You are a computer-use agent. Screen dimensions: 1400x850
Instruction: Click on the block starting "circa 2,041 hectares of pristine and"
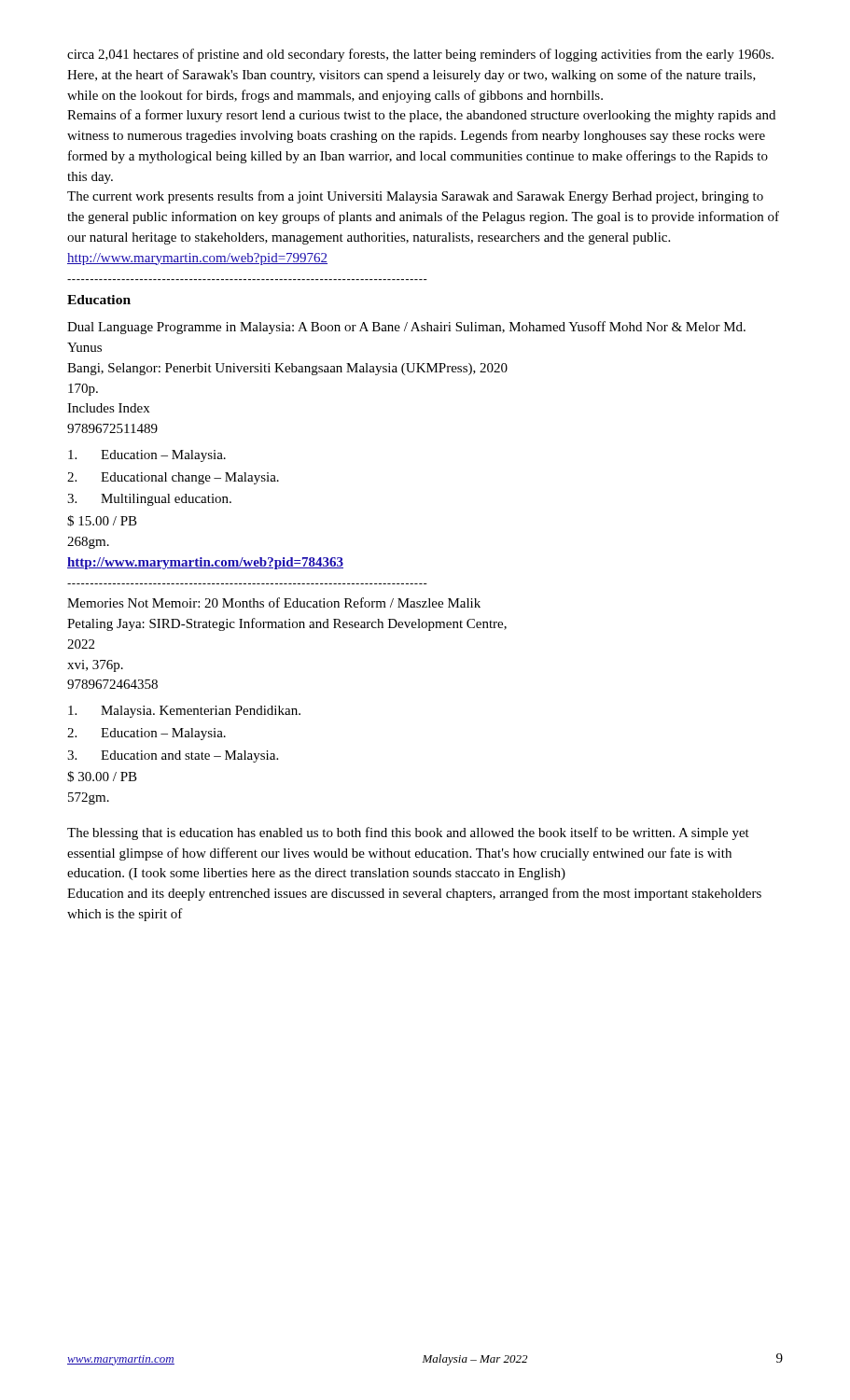423,156
